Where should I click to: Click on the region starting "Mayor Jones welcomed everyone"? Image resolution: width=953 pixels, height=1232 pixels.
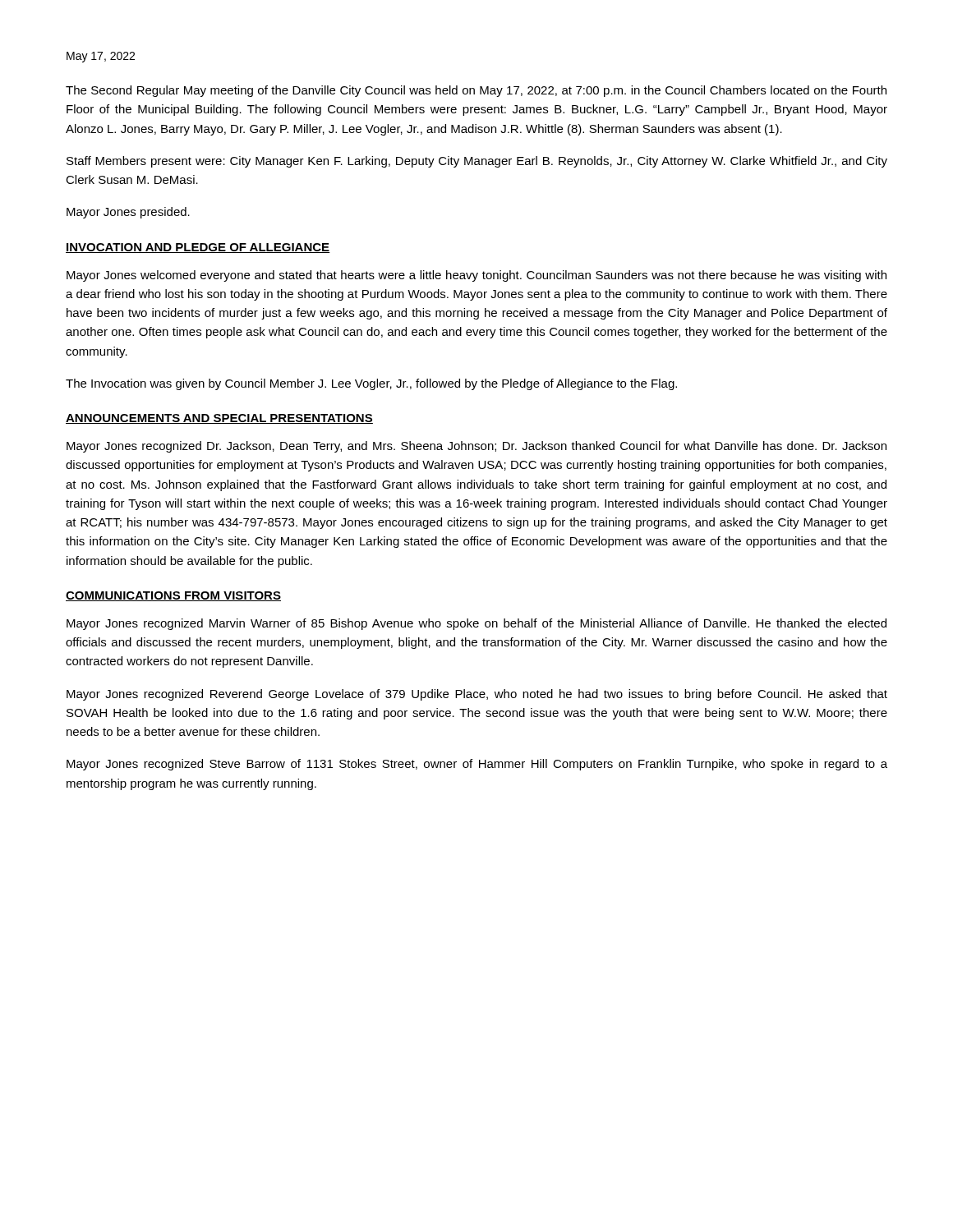tap(476, 312)
